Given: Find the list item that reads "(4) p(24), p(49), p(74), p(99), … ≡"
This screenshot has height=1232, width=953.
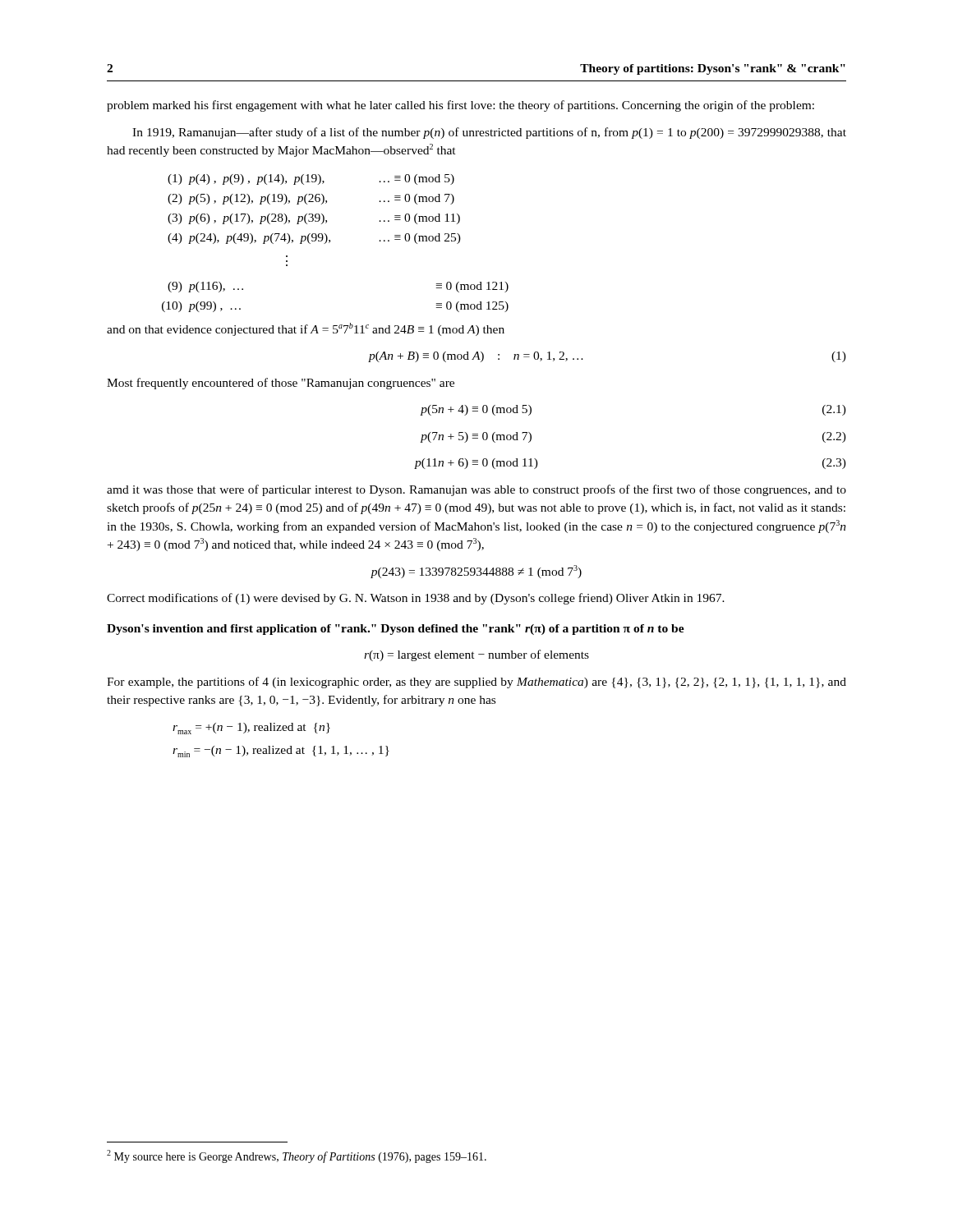Looking at the screenshot, I should pos(308,237).
